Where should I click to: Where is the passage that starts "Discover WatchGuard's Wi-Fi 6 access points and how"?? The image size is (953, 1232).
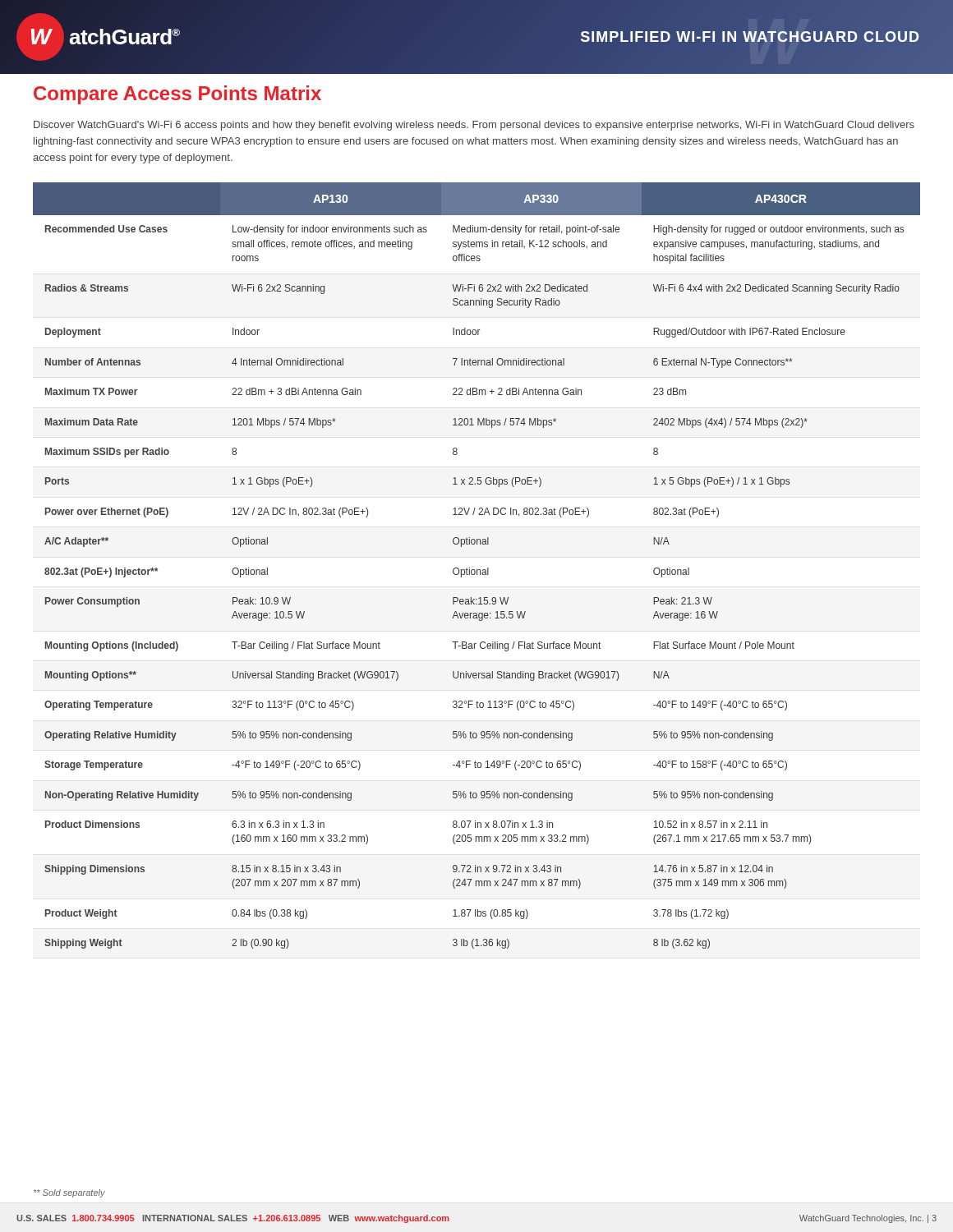click(474, 141)
